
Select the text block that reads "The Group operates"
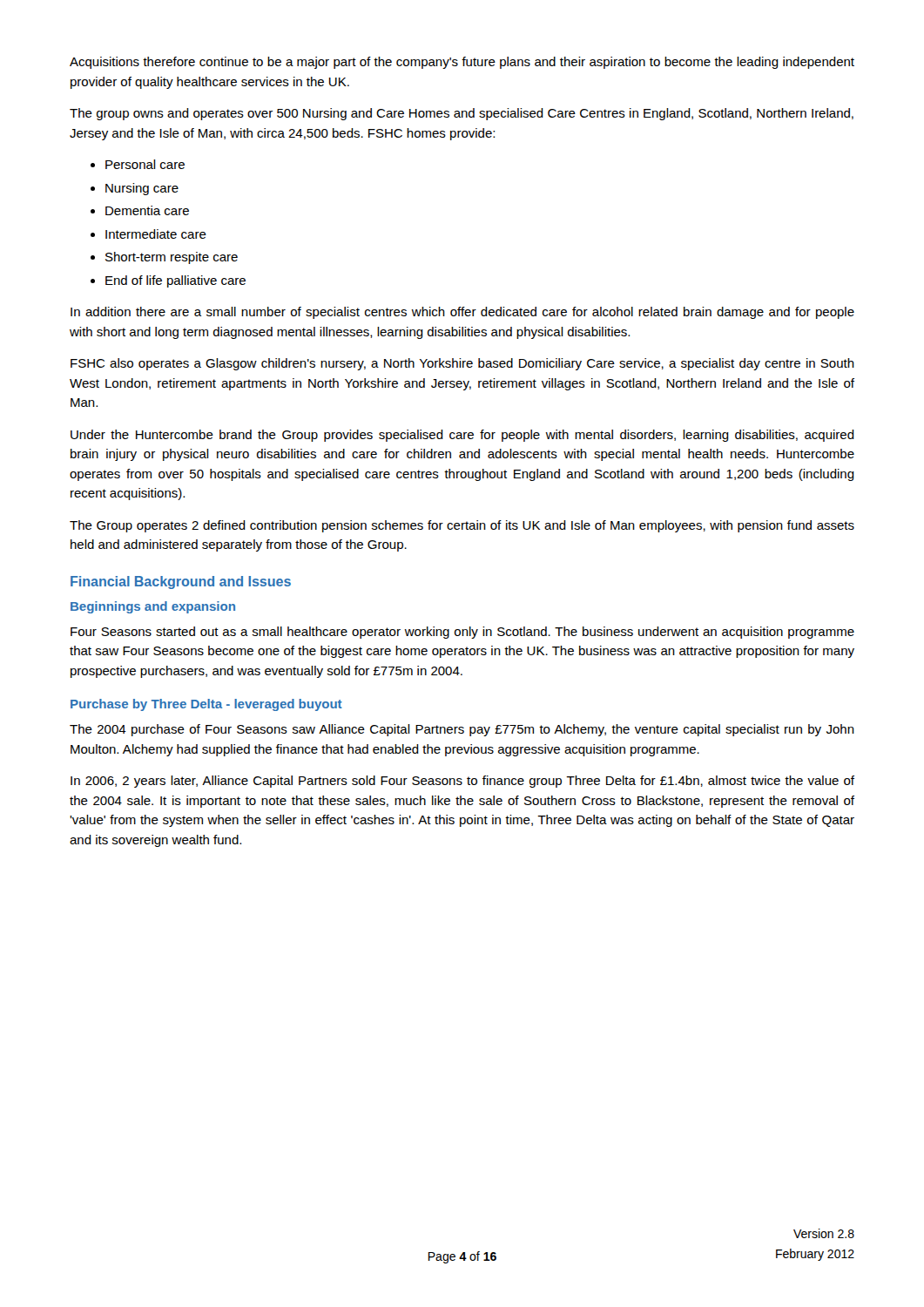click(462, 535)
